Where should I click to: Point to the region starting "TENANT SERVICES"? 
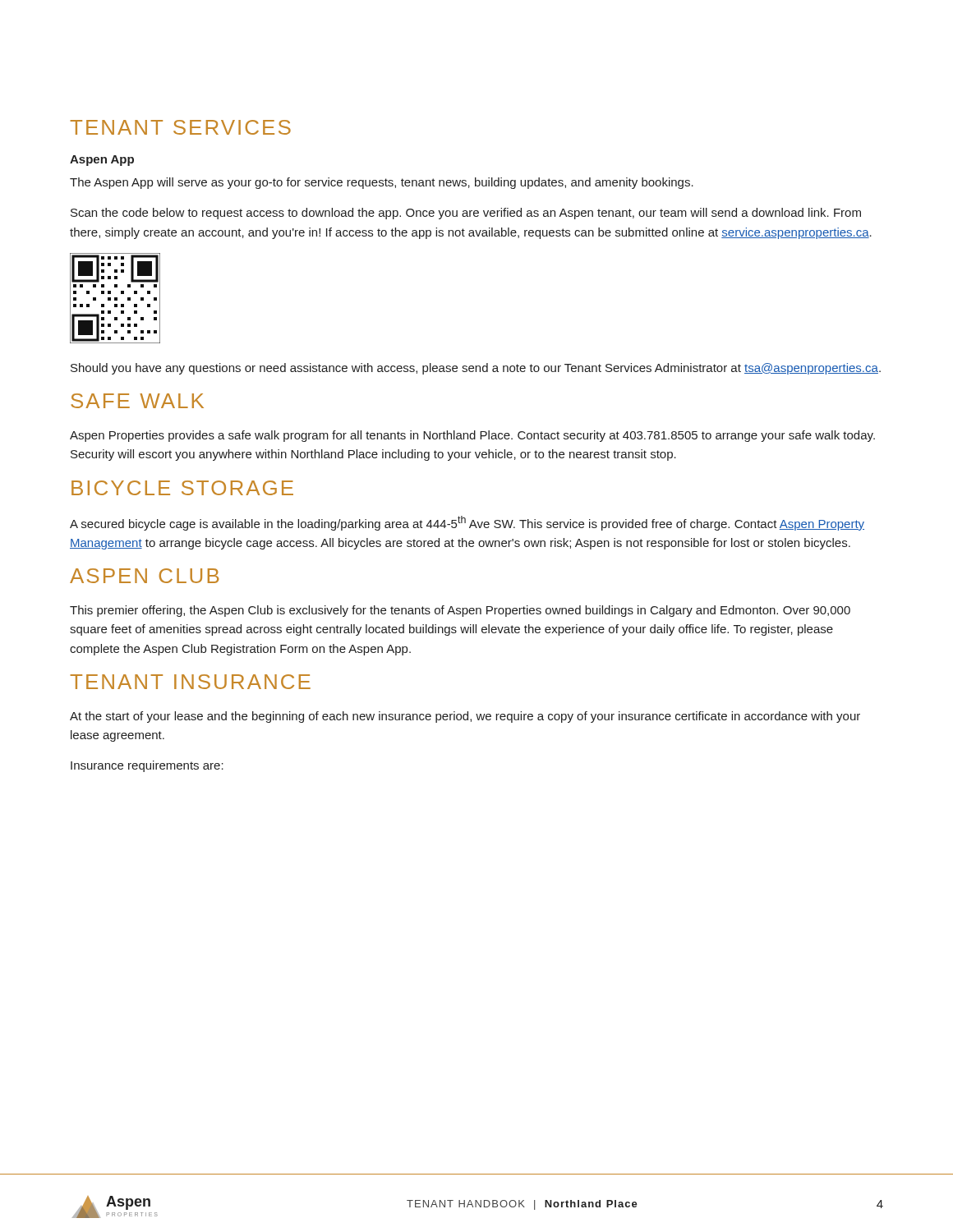pos(180,127)
